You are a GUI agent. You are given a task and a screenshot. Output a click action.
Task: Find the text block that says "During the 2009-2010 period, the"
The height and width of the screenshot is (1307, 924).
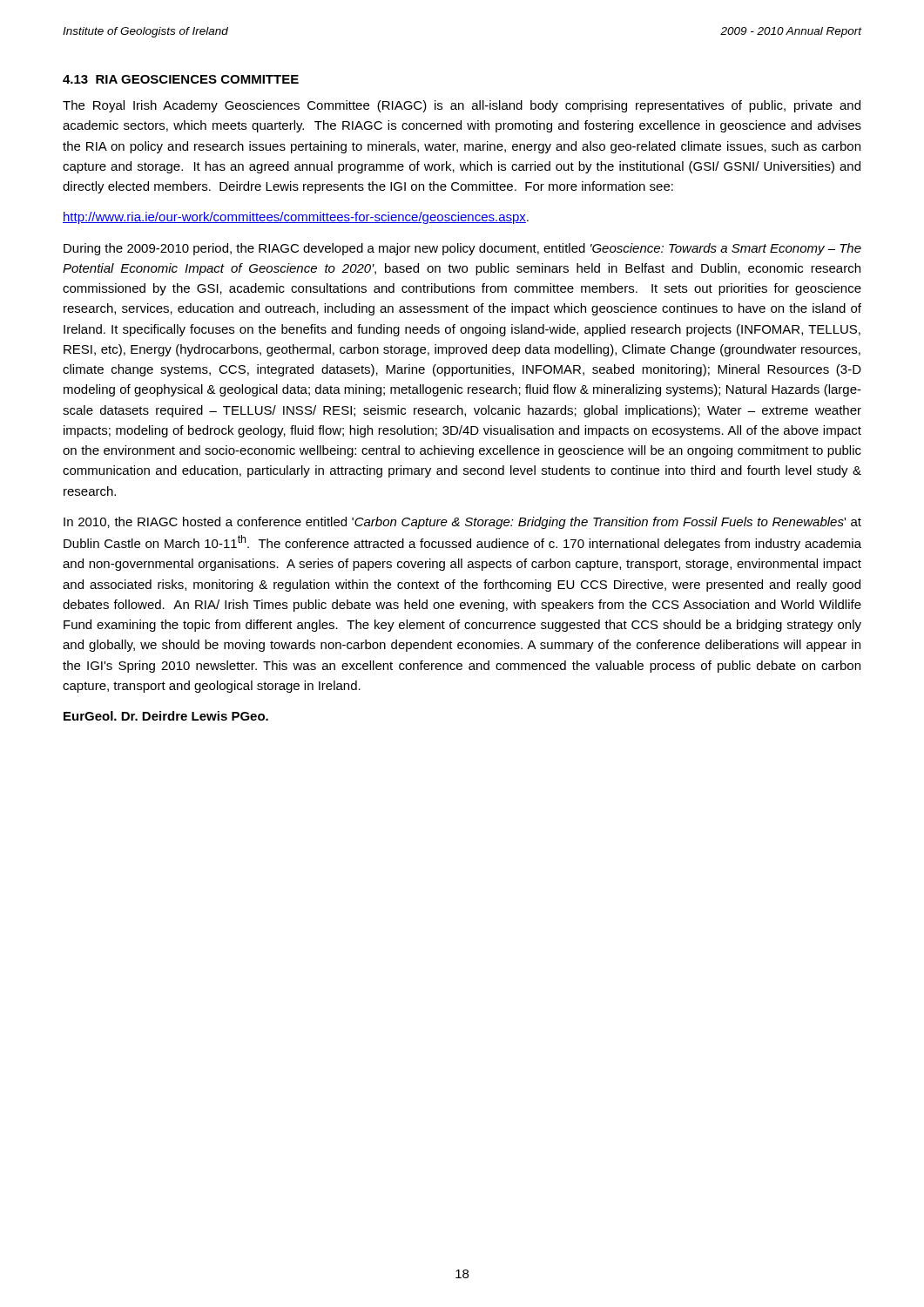(462, 369)
